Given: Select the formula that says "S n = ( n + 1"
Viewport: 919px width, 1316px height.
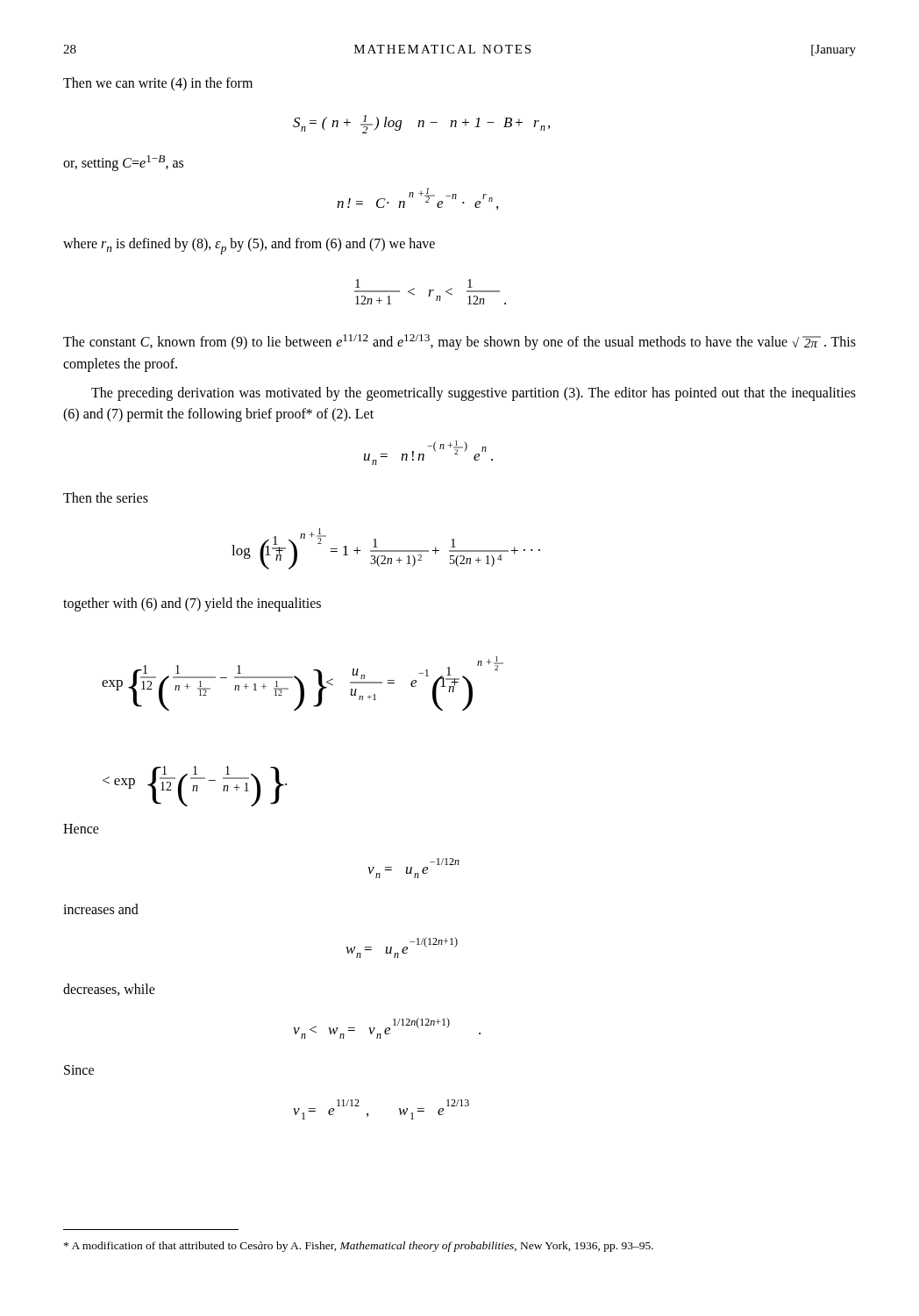Looking at the screenshot, I should point(460,120).
